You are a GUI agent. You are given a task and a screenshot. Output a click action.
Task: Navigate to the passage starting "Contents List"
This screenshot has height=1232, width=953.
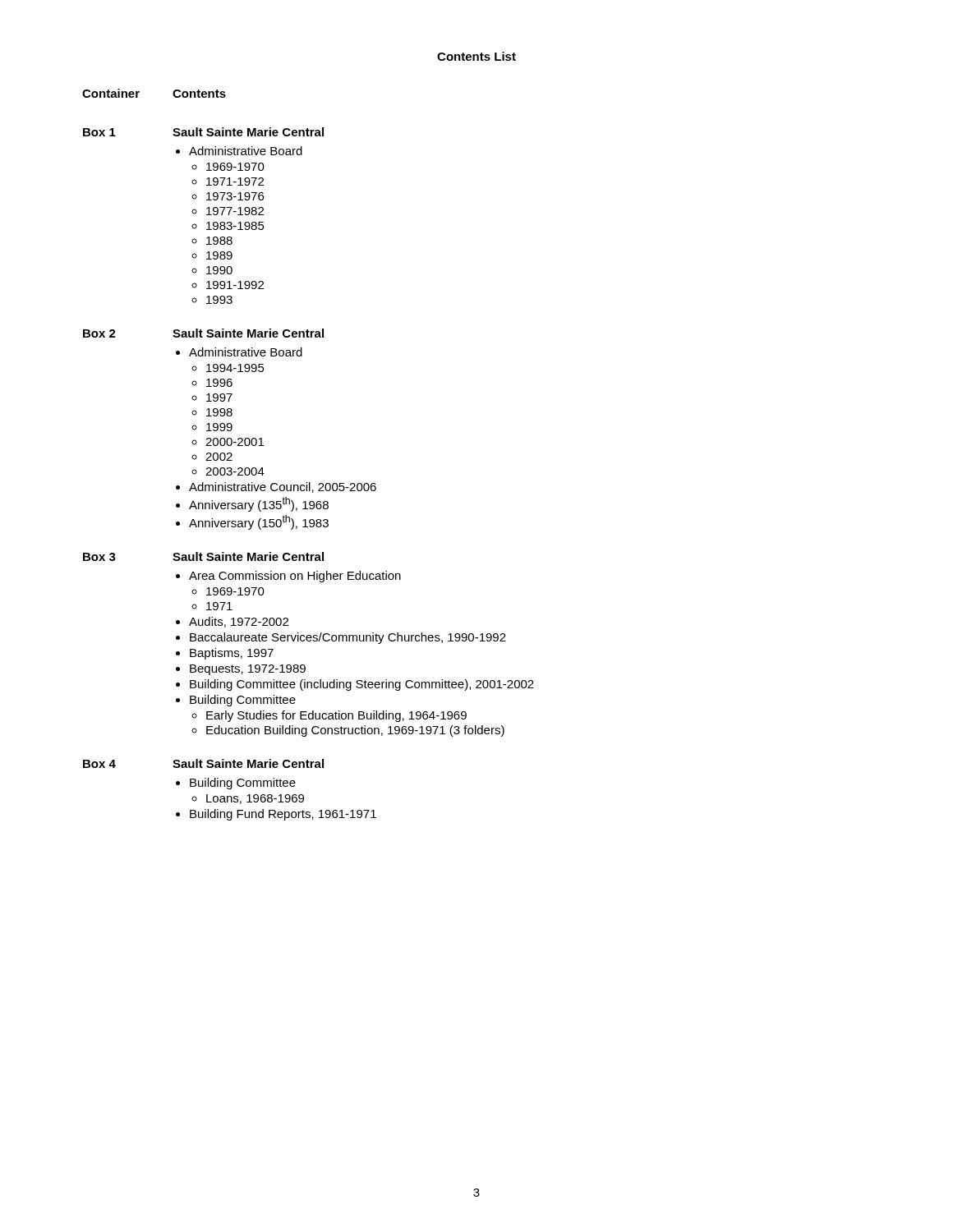click(476, 56)
